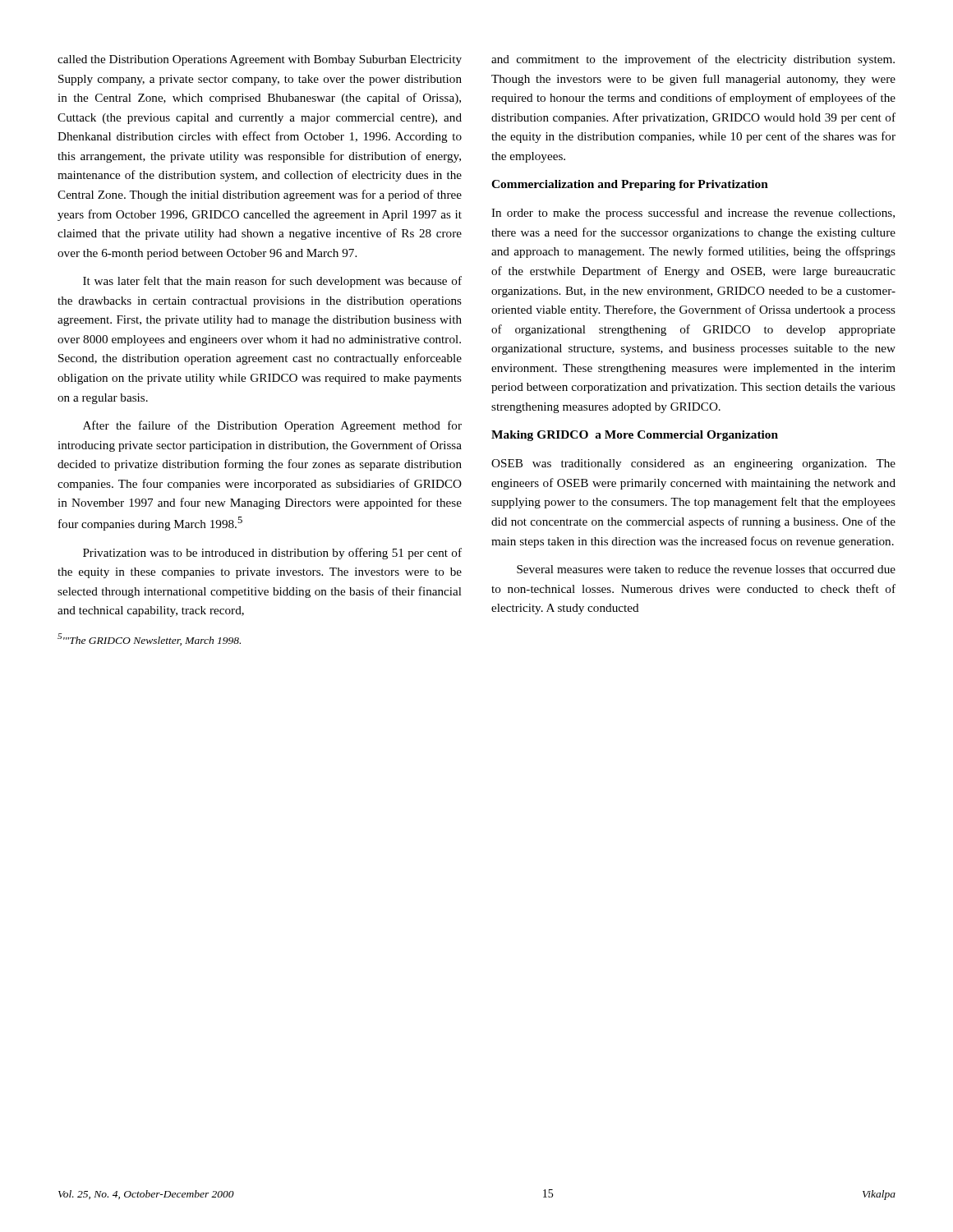Locate the text block that reads "OSEB was traditionally considered as"

click(693, 502)
